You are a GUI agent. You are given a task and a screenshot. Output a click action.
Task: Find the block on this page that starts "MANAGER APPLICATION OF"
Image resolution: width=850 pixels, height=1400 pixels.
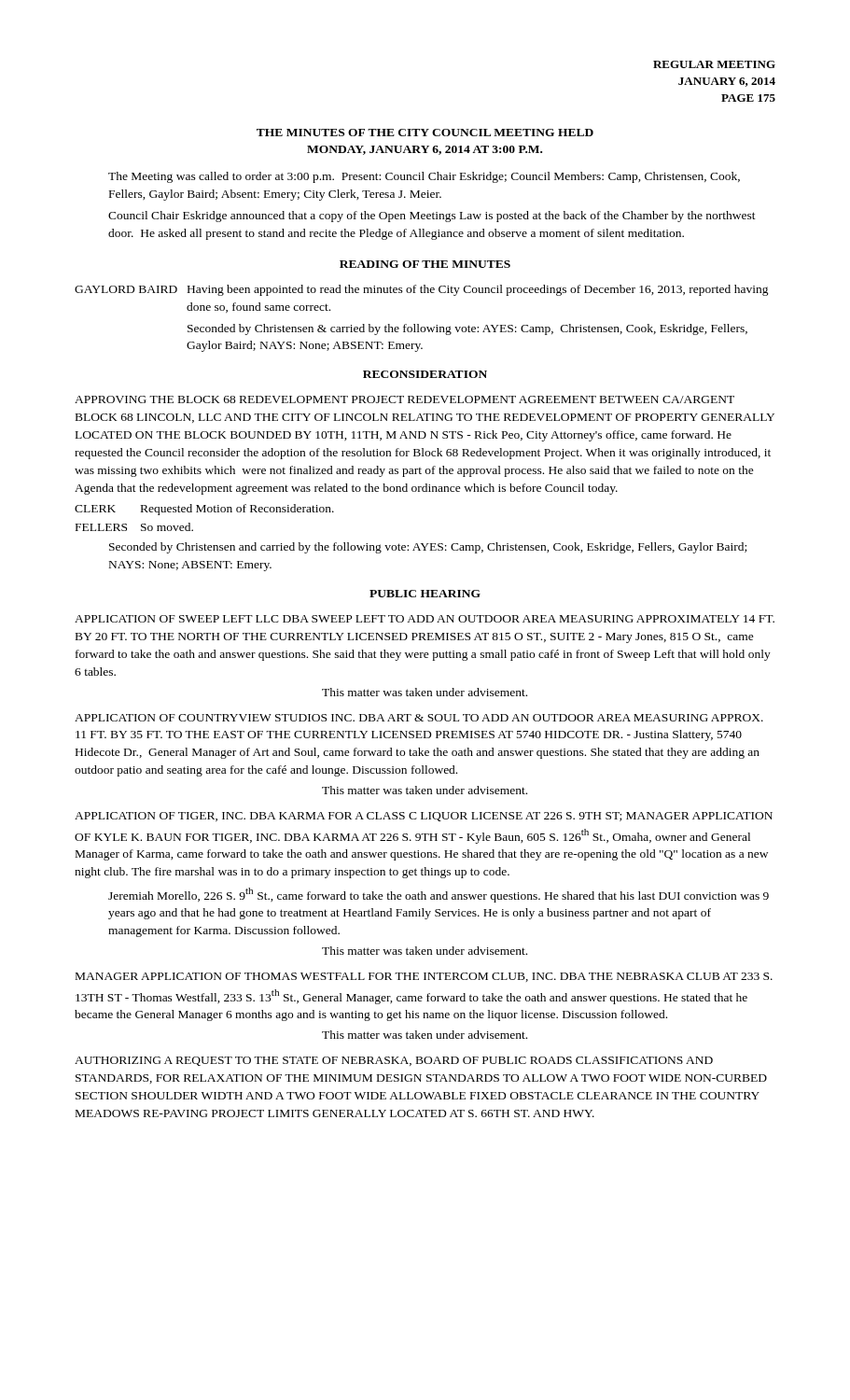[x=425, y=1006]
